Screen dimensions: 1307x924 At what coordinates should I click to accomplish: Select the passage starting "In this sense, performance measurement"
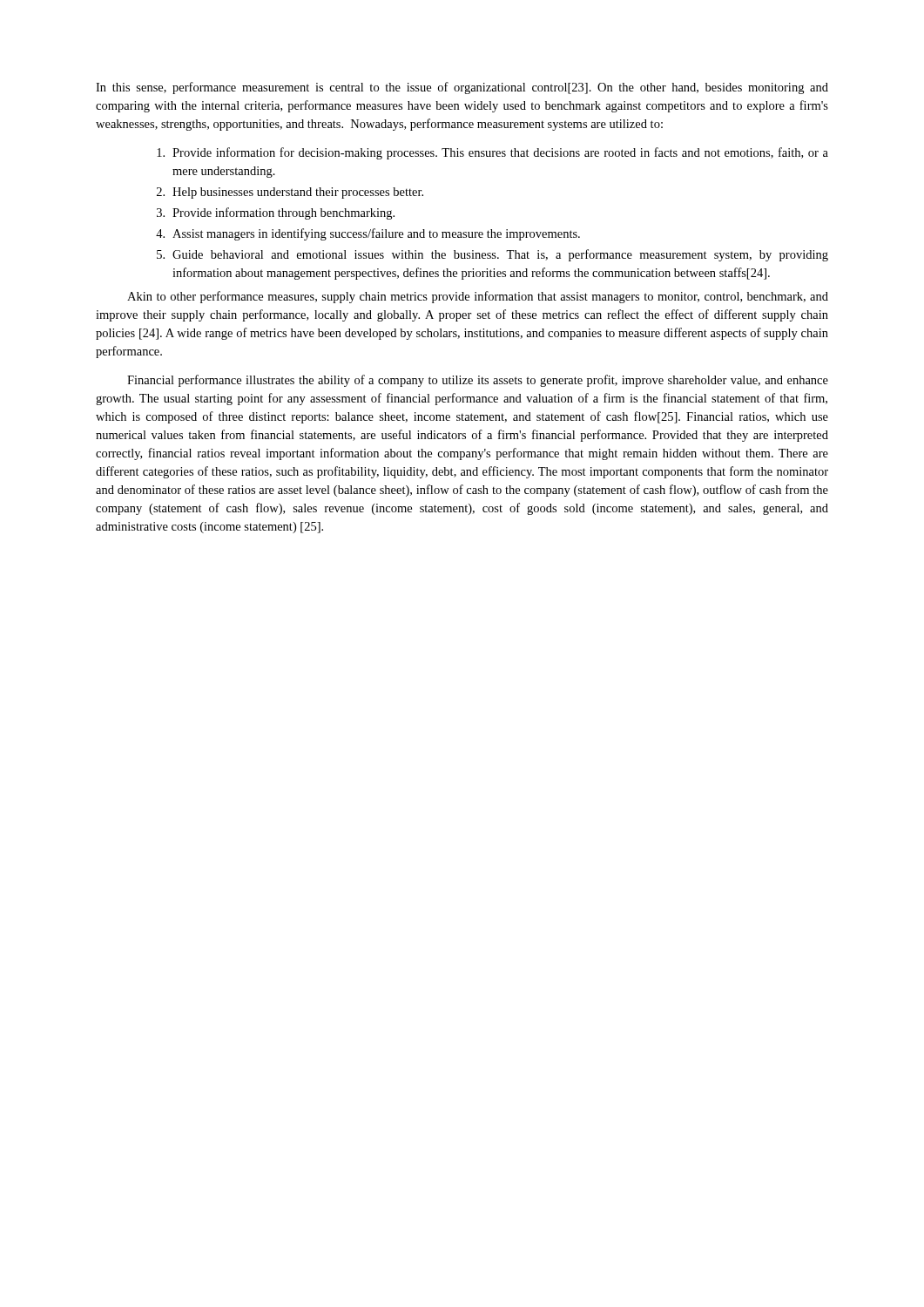[x=462, y=105]
